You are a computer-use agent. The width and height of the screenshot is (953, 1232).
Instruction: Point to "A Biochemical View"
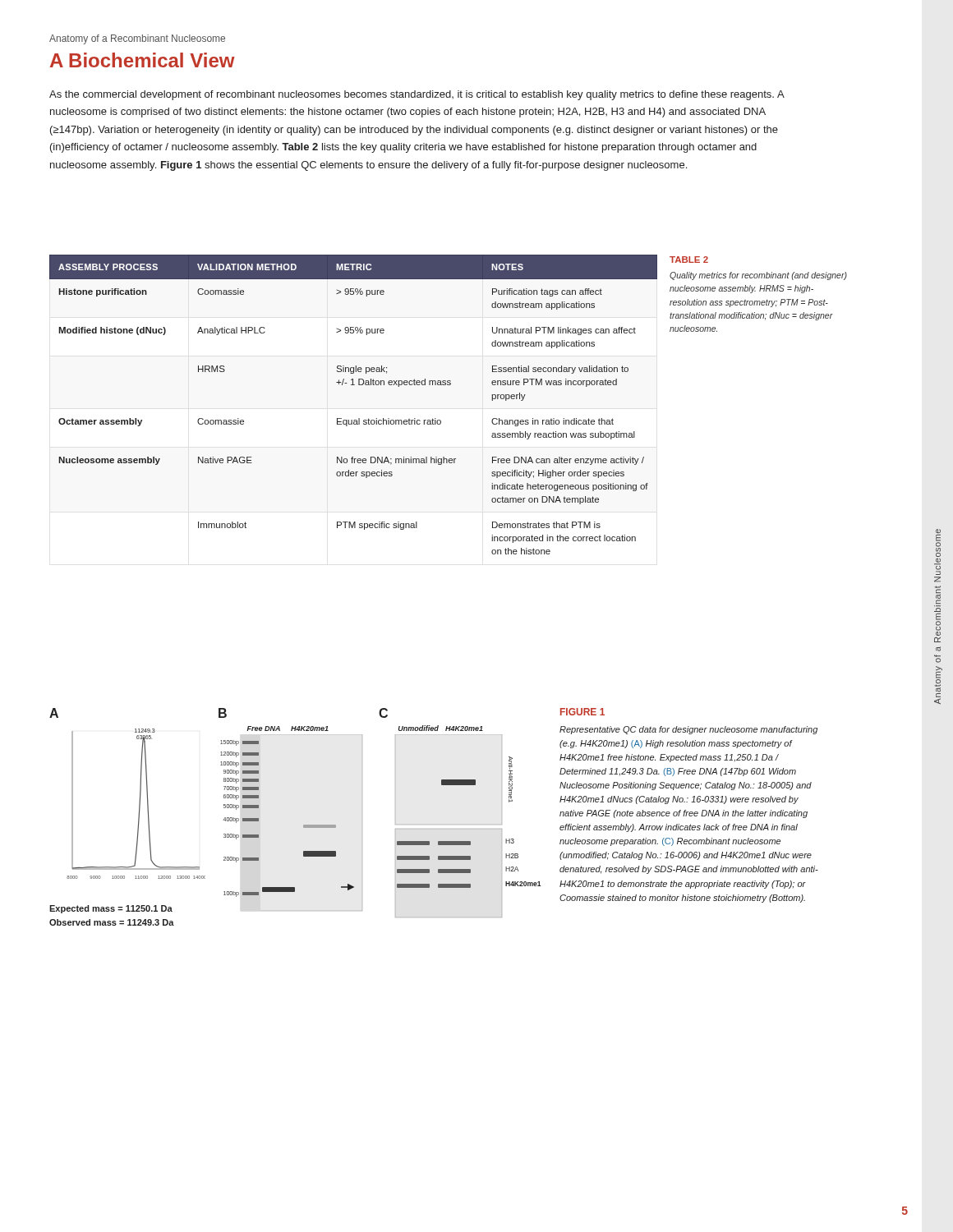(142, 60)
